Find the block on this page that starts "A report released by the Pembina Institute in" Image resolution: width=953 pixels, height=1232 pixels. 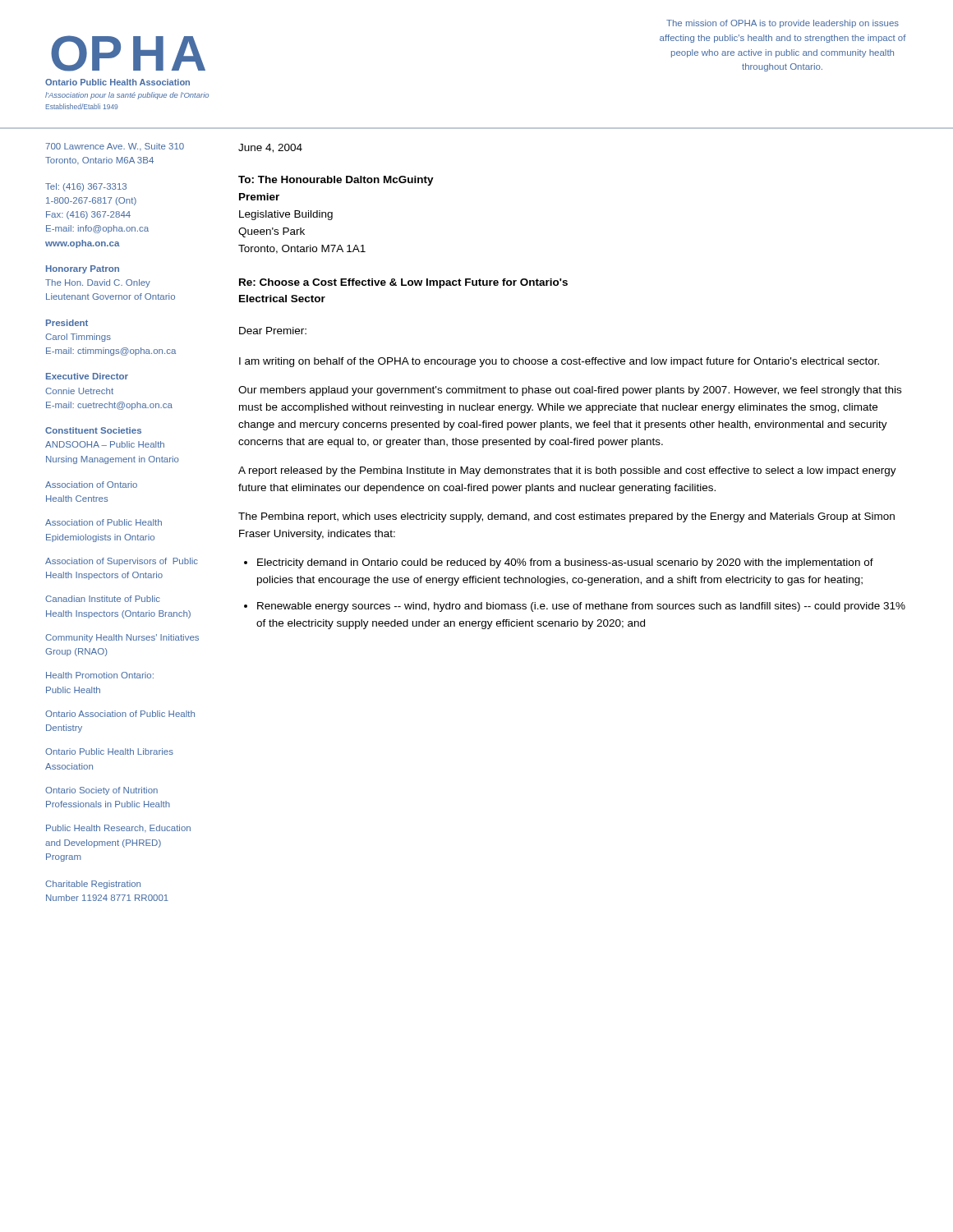coord(567,479)
